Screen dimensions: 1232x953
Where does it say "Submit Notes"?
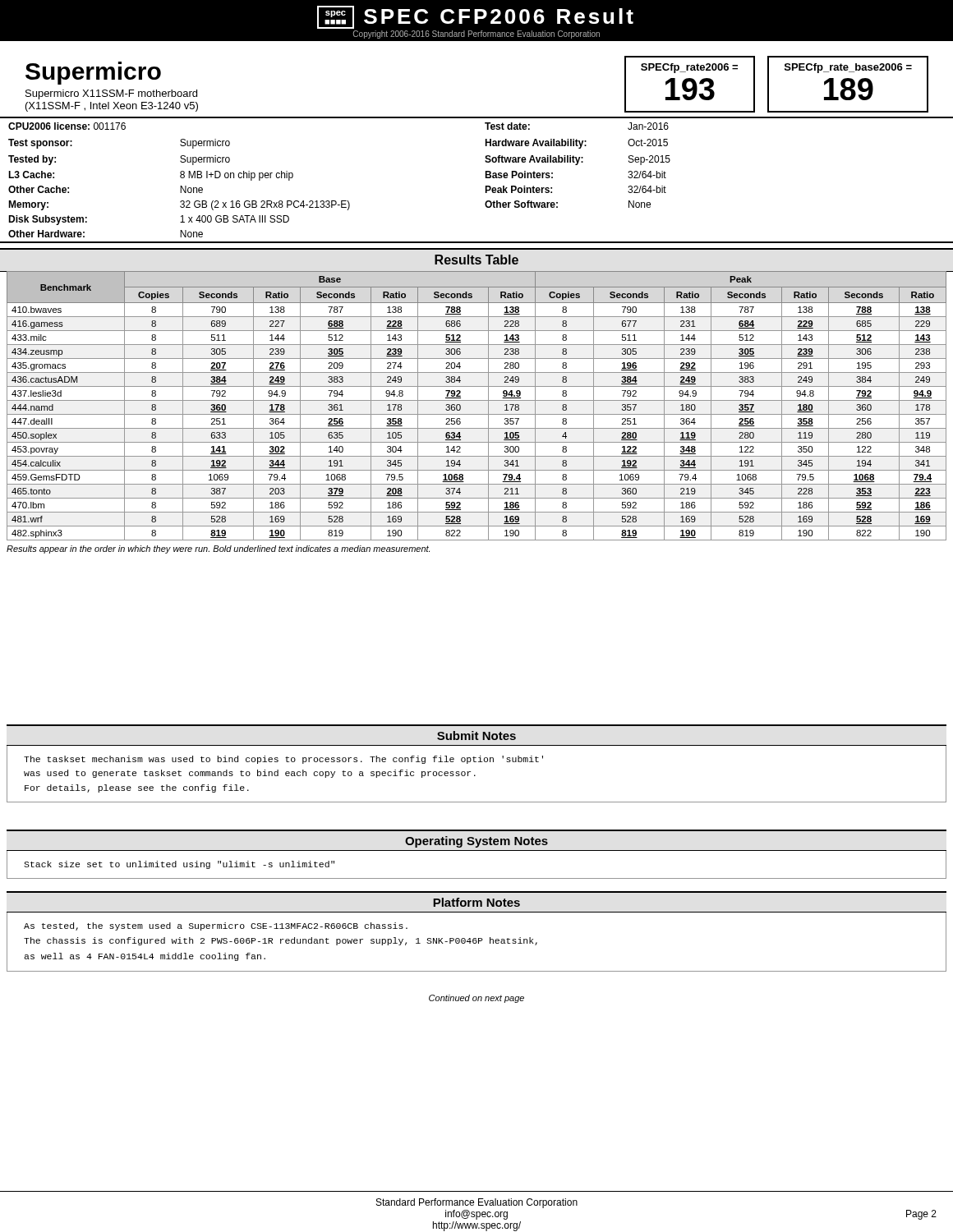pos(476,736)
